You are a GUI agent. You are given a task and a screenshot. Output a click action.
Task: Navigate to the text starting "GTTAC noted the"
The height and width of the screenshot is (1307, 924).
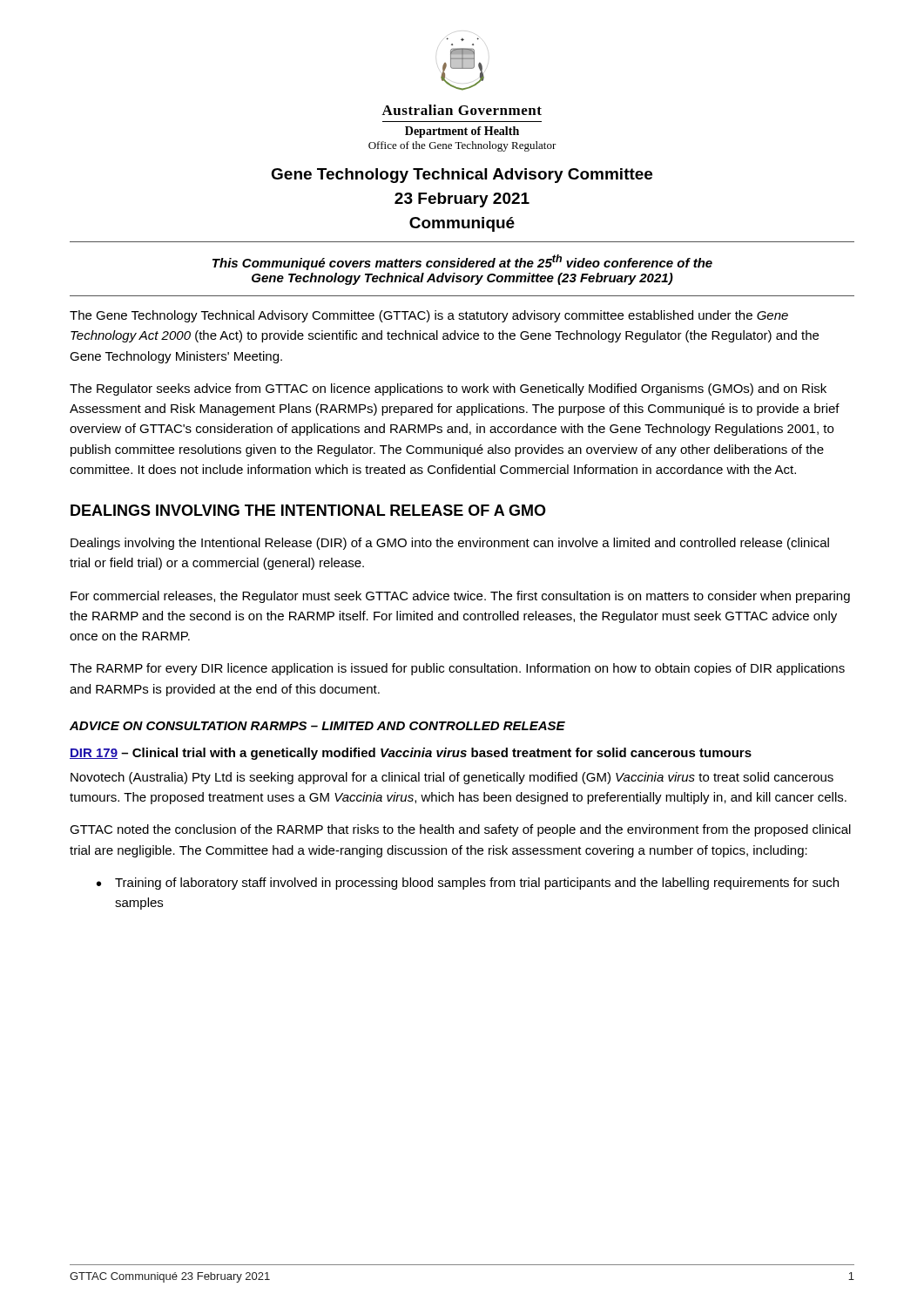click(x=460, y=839)
